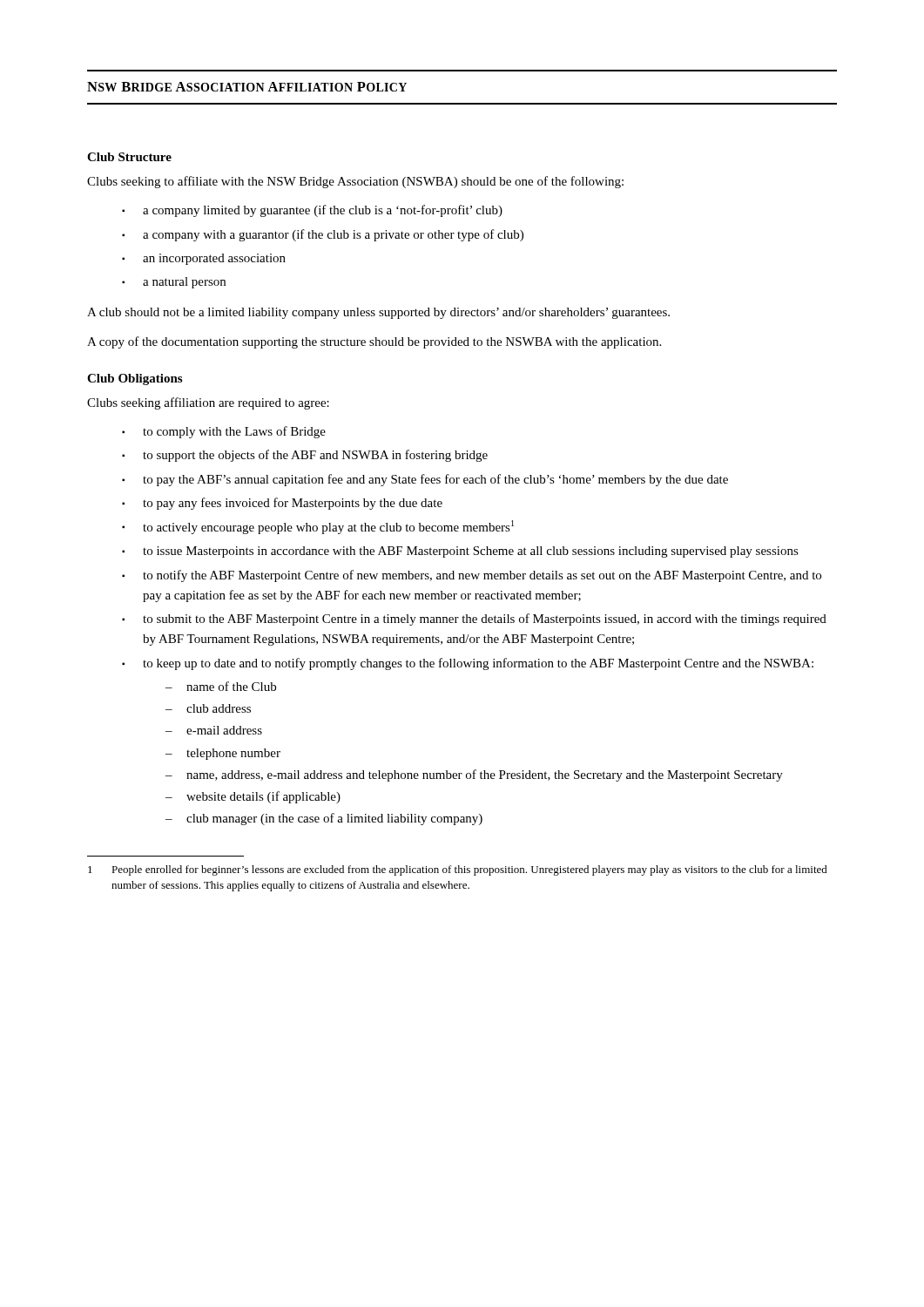The image size is (924, 1307).
Task: Where is the passage that starts "▪ to actively encourage people"?
Action: click(479, 527)
